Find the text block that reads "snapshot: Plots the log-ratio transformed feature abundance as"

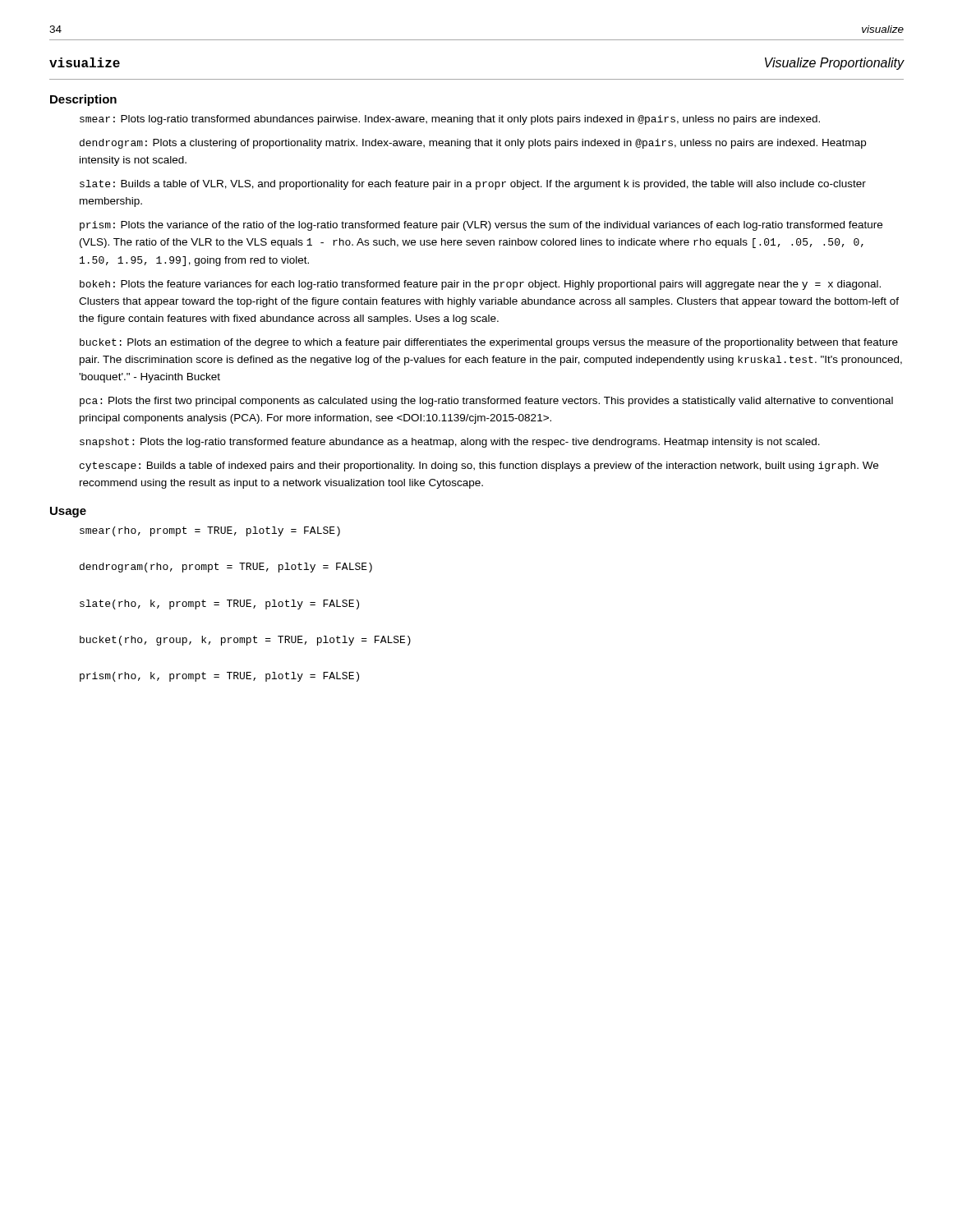[450, 442]
